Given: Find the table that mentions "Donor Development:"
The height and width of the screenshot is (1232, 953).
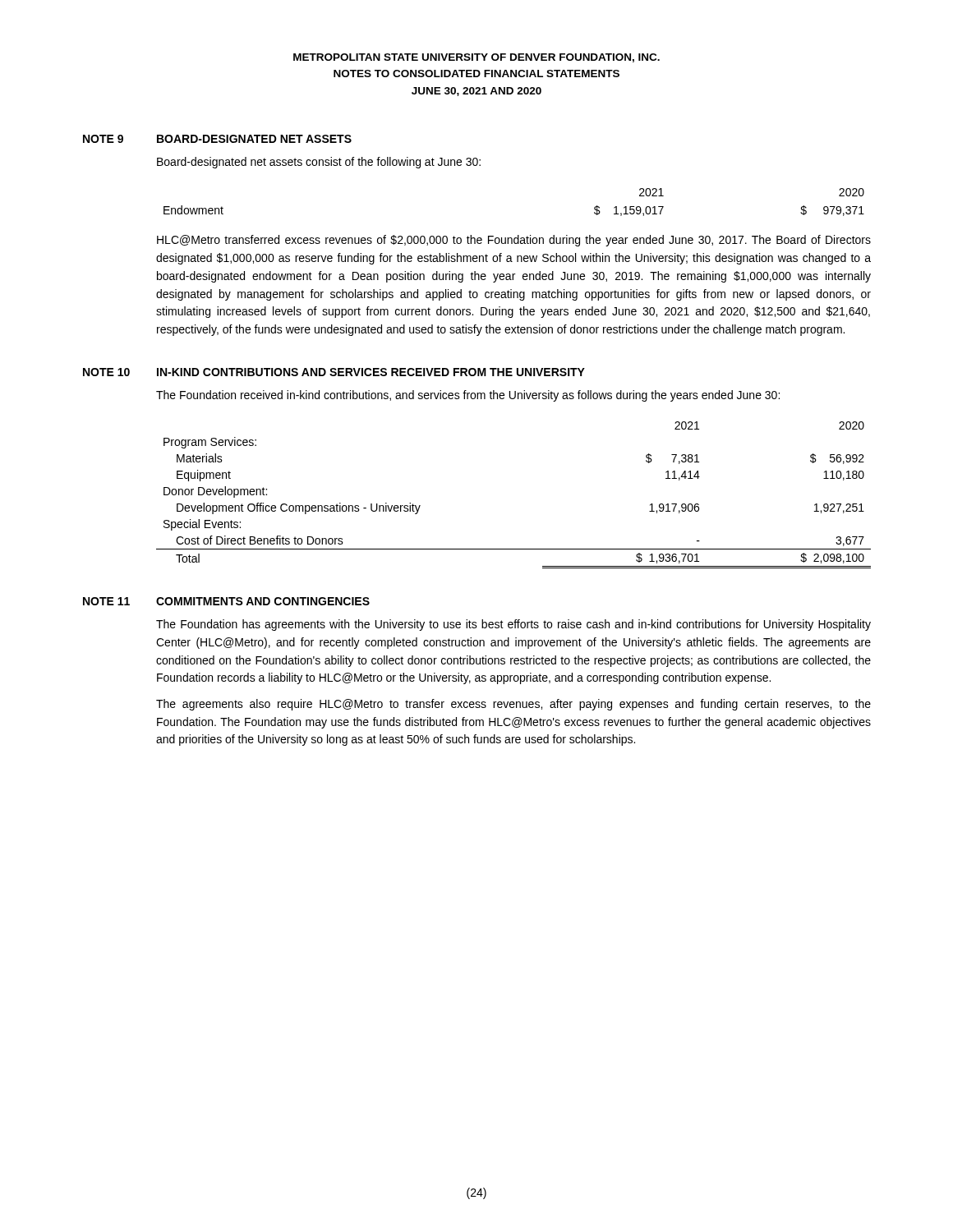Looking at the screenshot, I should point(513,493).
